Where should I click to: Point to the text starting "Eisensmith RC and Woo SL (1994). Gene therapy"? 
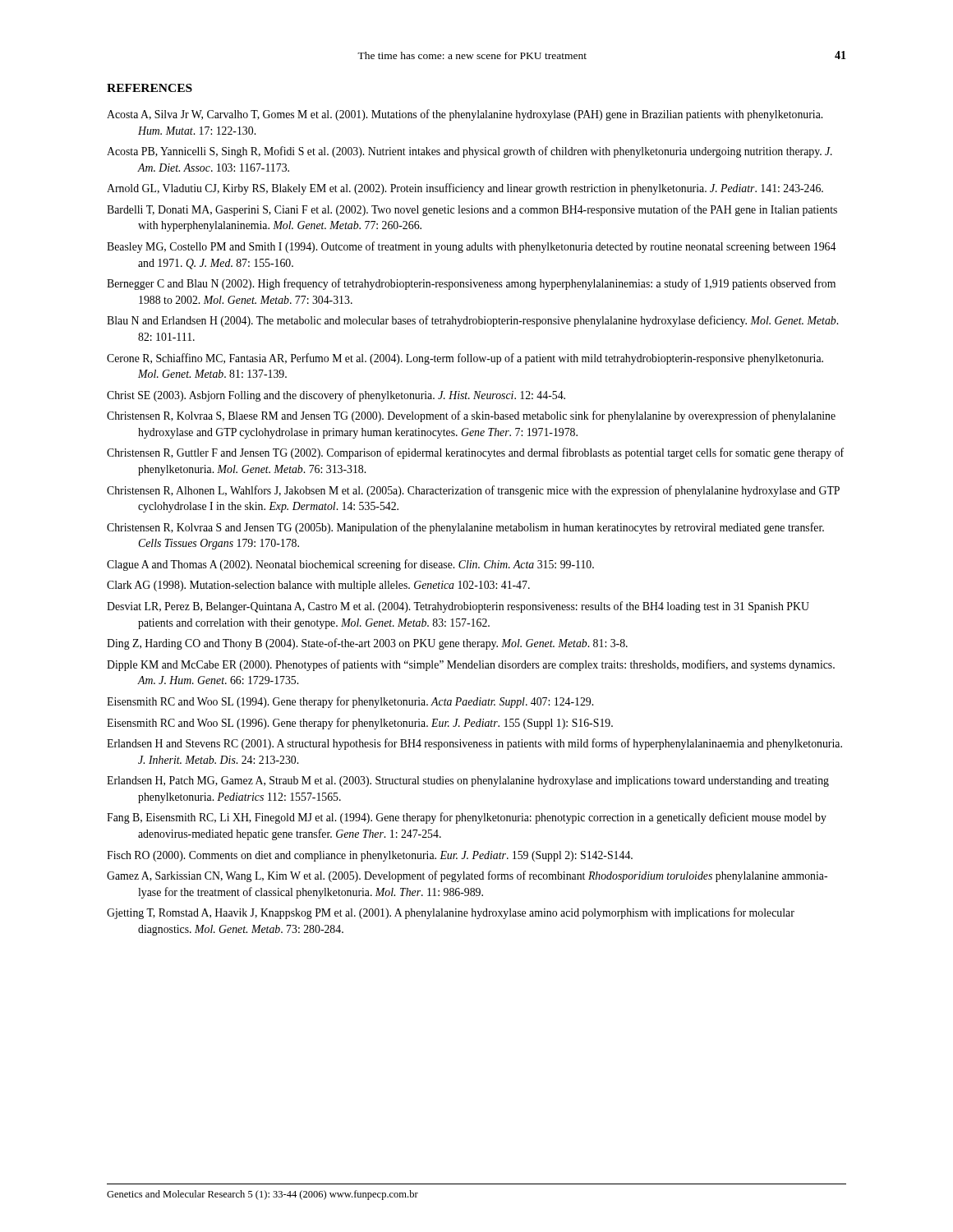point(351,702)
